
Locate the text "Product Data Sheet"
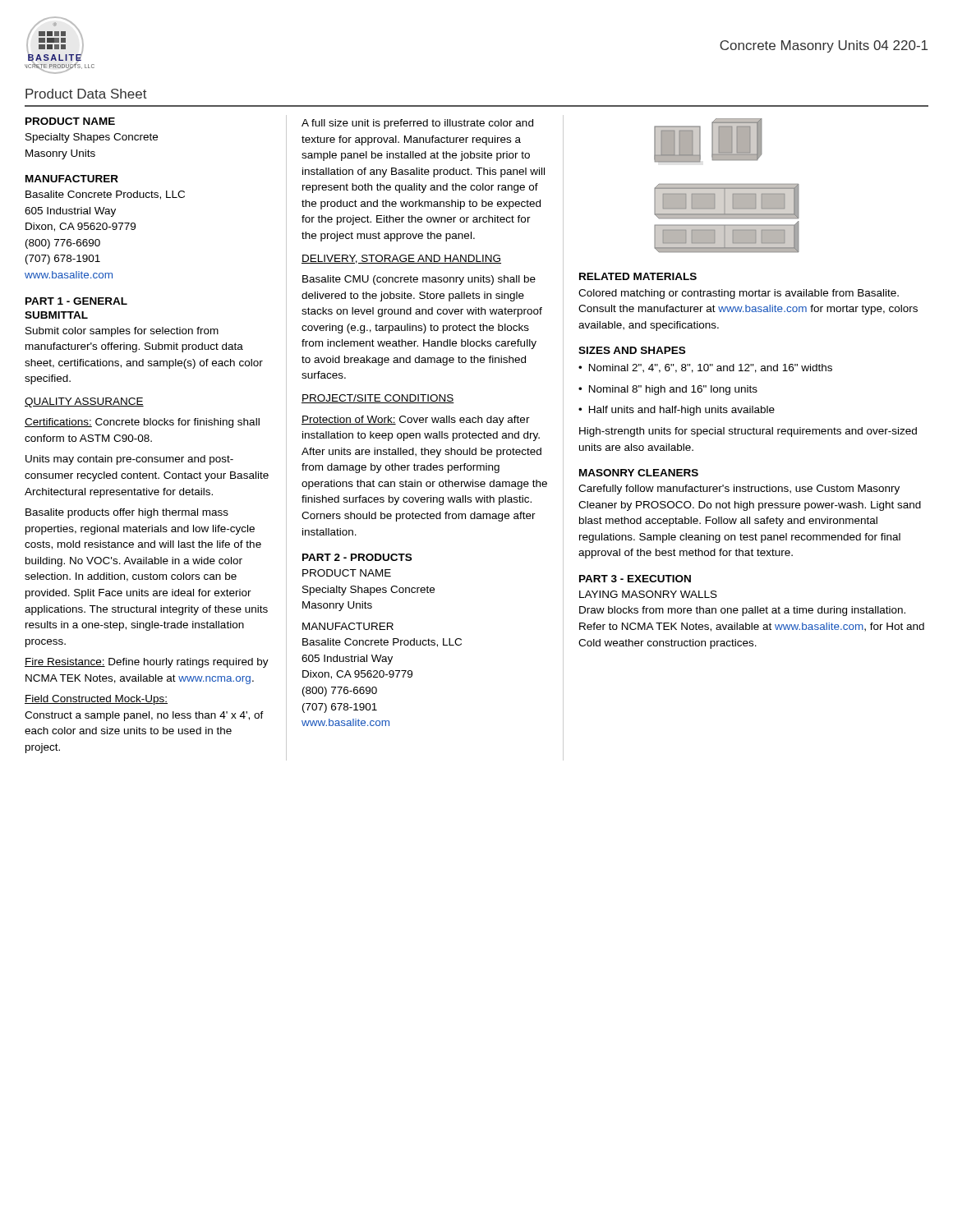[86, 94]
